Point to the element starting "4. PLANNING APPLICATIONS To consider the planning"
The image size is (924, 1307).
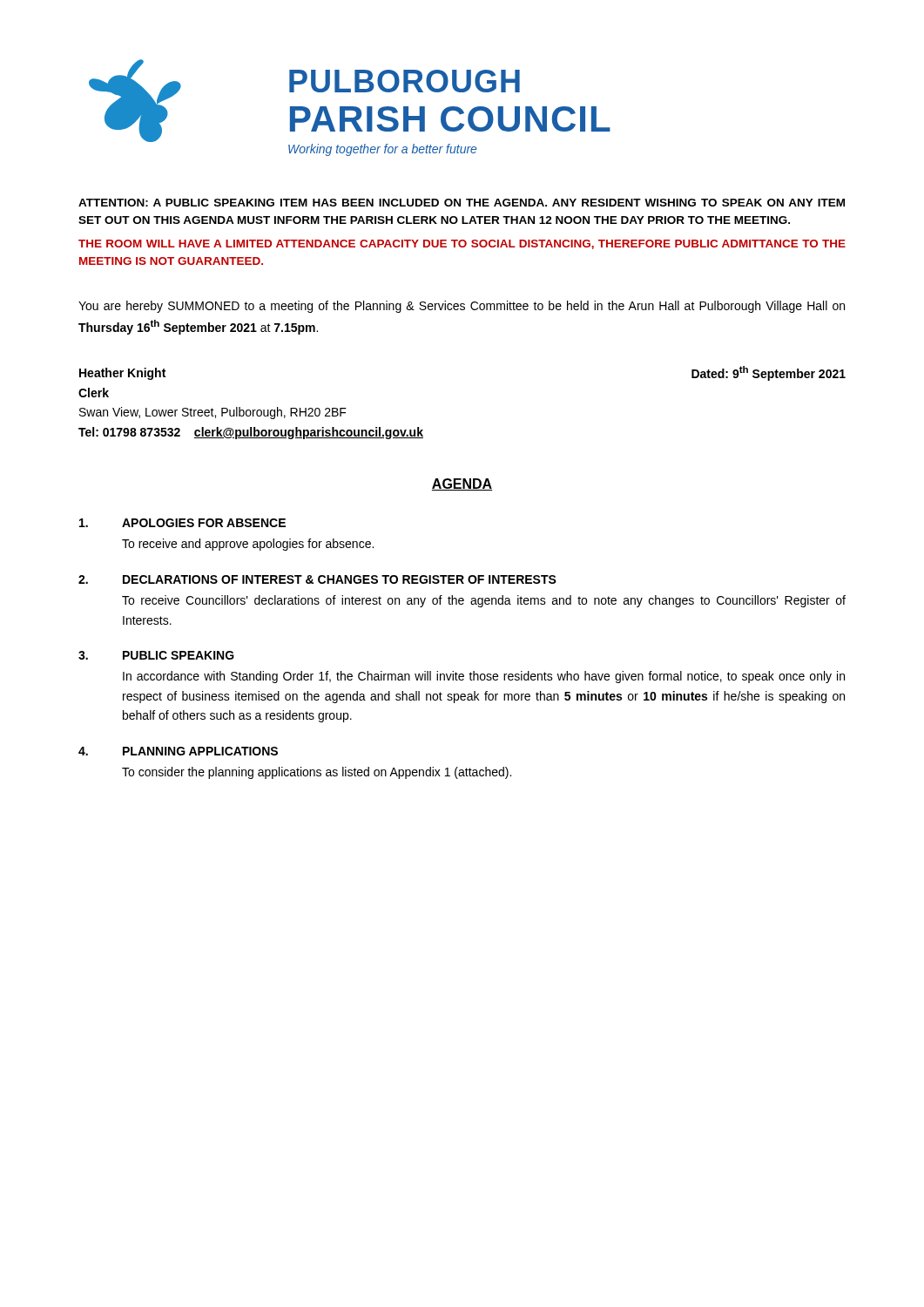[x=462, y=761]
